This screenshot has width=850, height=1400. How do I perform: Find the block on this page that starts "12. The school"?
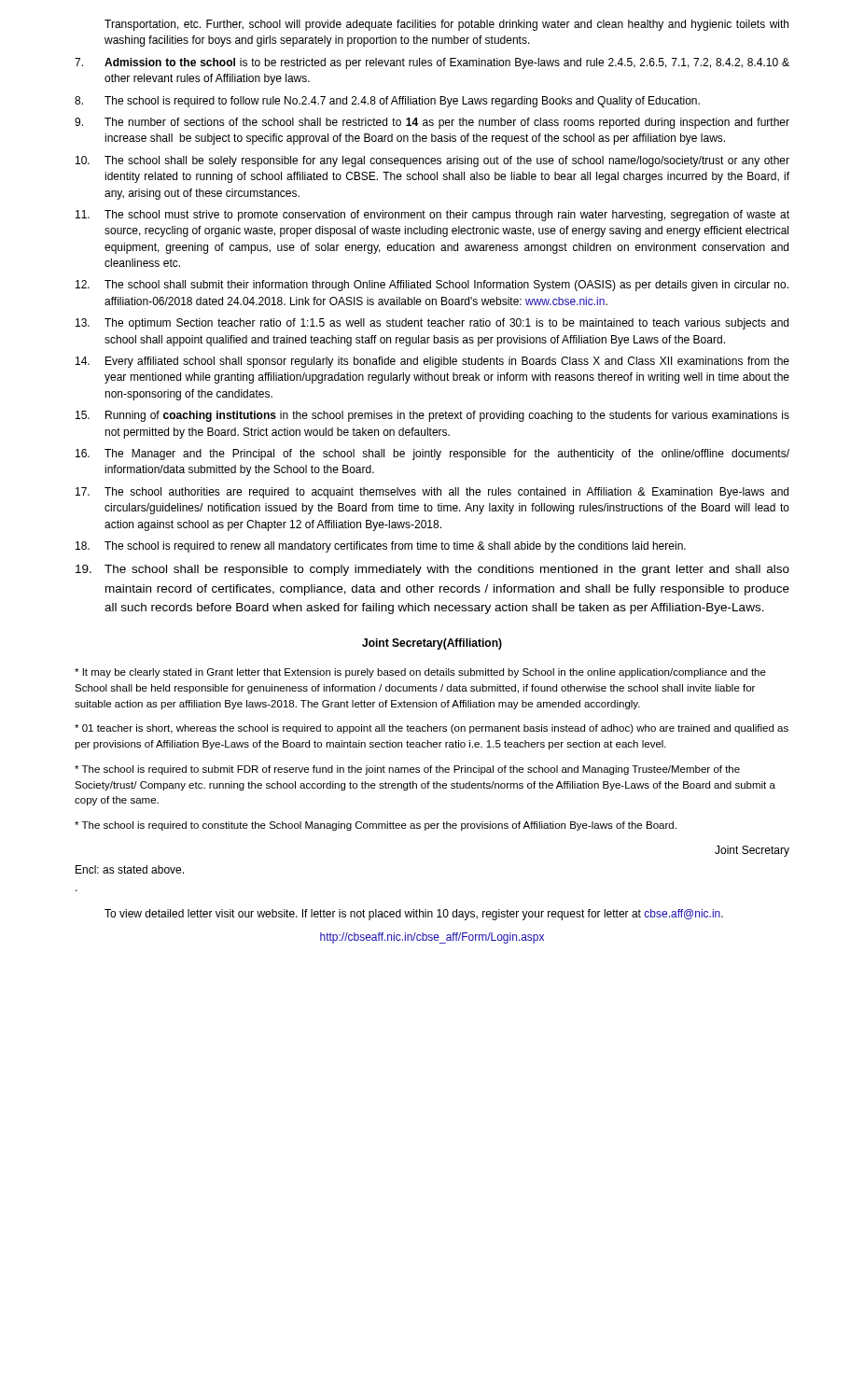(x=432, y=294)
